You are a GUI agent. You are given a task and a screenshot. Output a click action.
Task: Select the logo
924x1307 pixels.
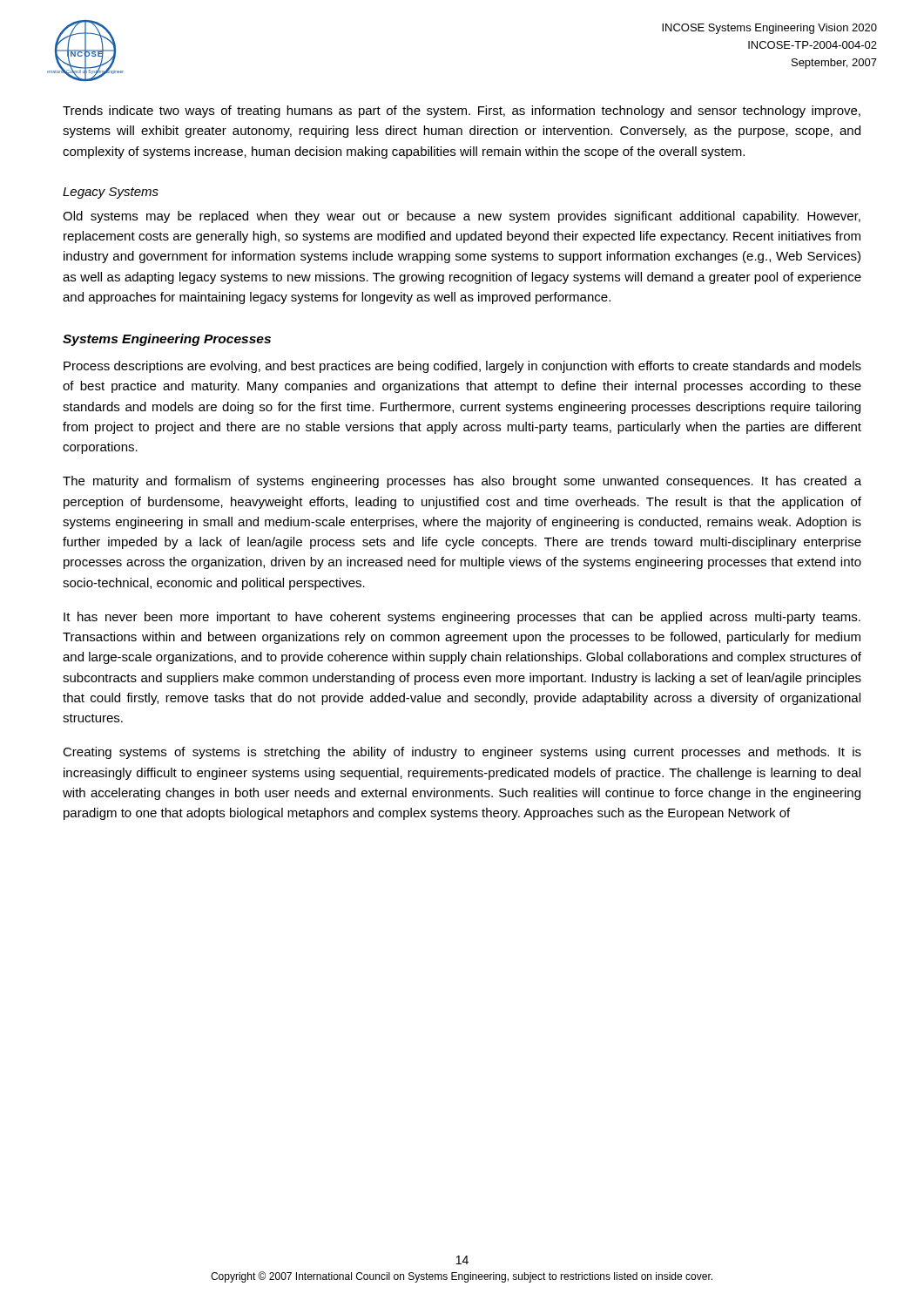pos(85,52)
